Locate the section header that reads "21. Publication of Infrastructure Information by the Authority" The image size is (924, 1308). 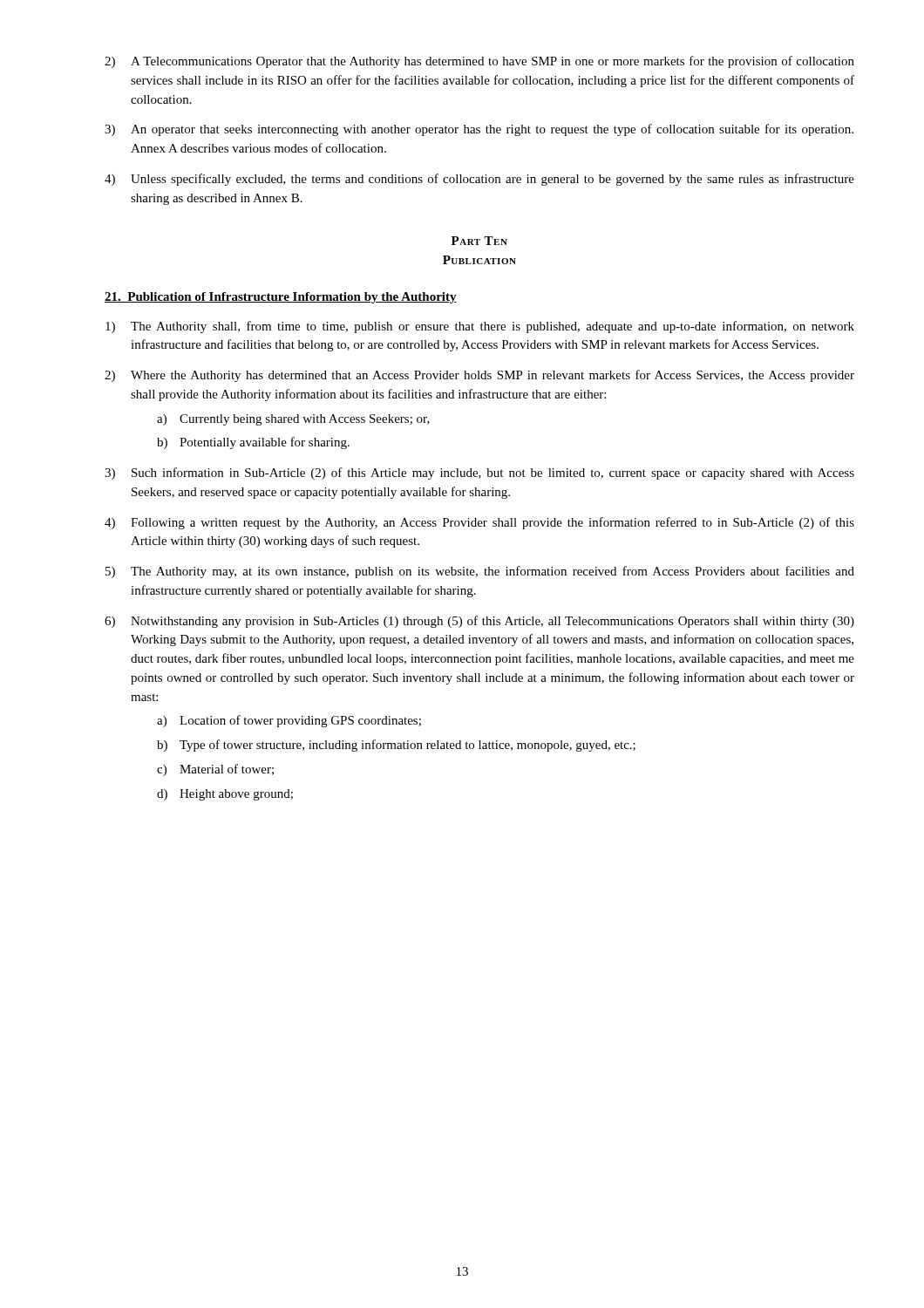280,296
